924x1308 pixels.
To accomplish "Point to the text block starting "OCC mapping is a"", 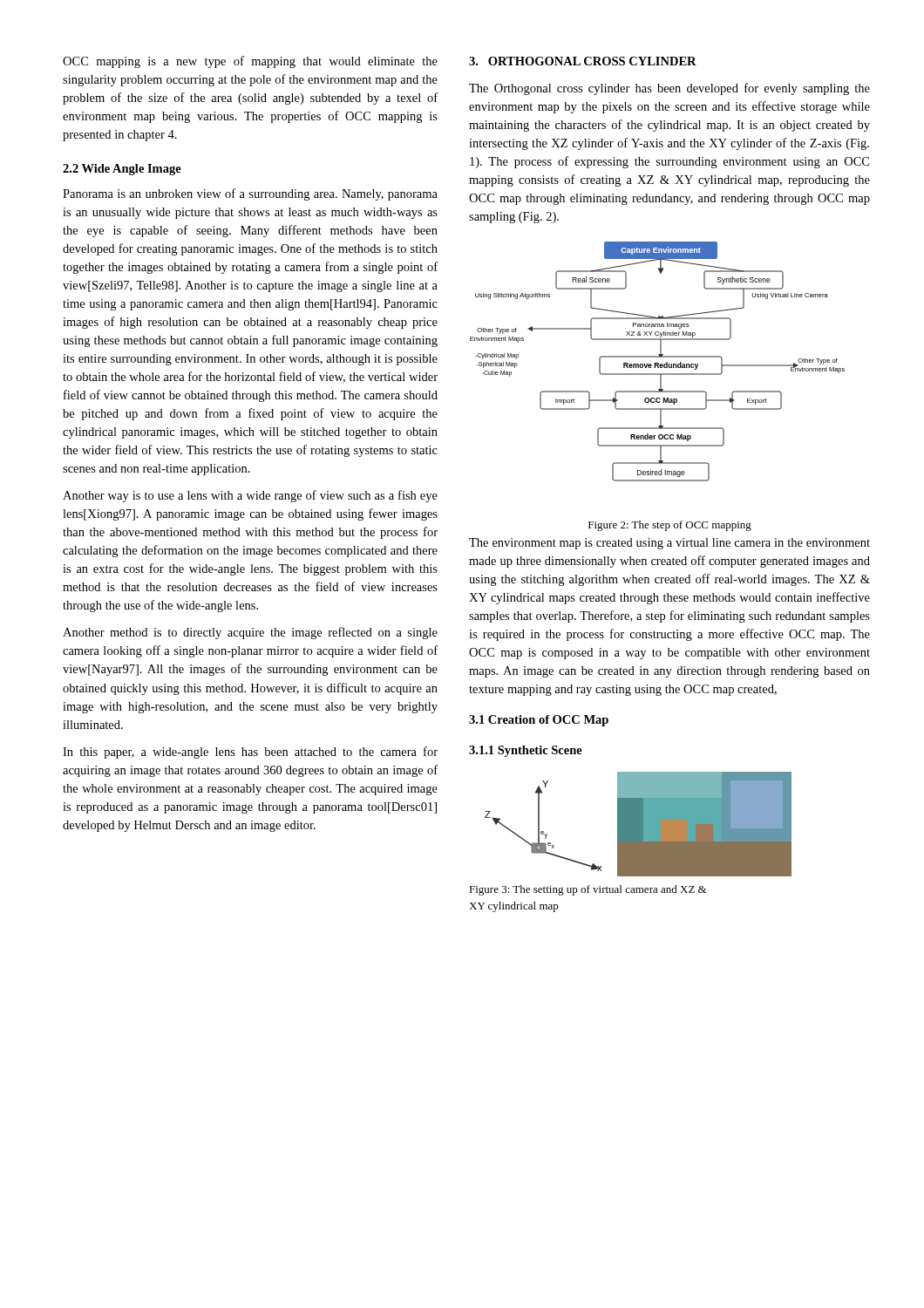I will point(250,98).
